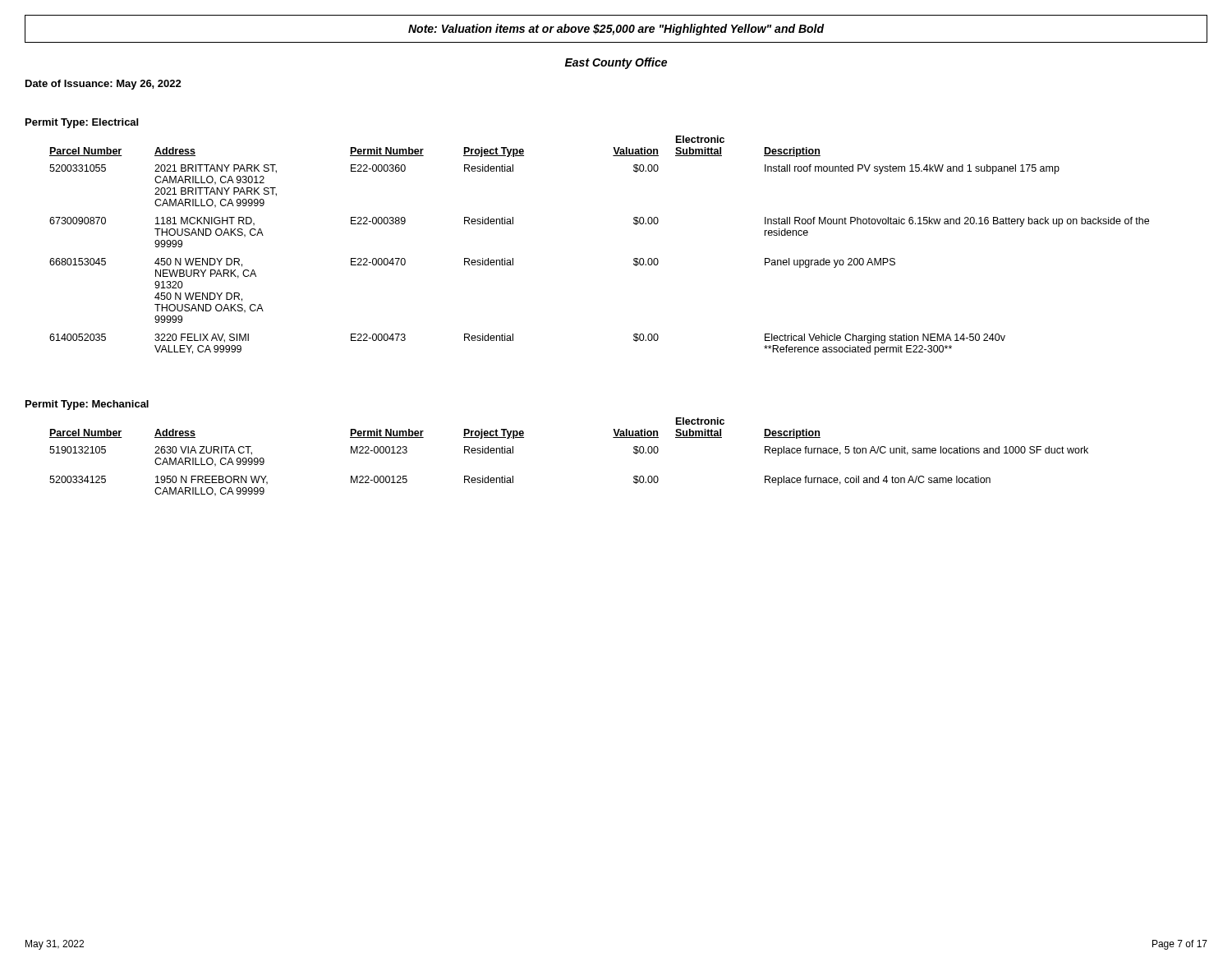This screenshot has height=953, width=1232.
Task: Select the element starting "Note: Valuation items"
Action: 616,29
